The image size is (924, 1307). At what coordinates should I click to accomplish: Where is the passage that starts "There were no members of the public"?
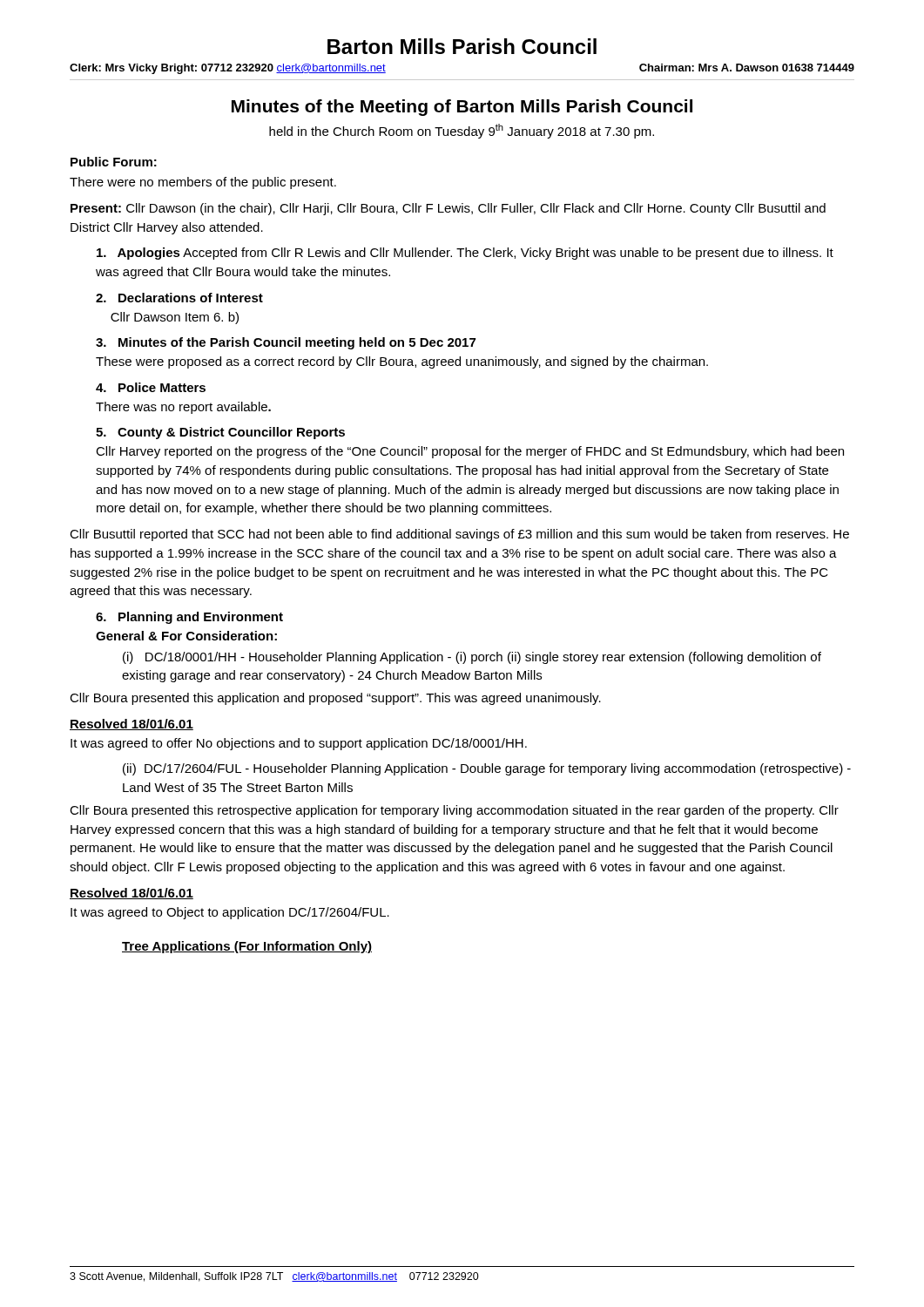click(x=203, y=182)
